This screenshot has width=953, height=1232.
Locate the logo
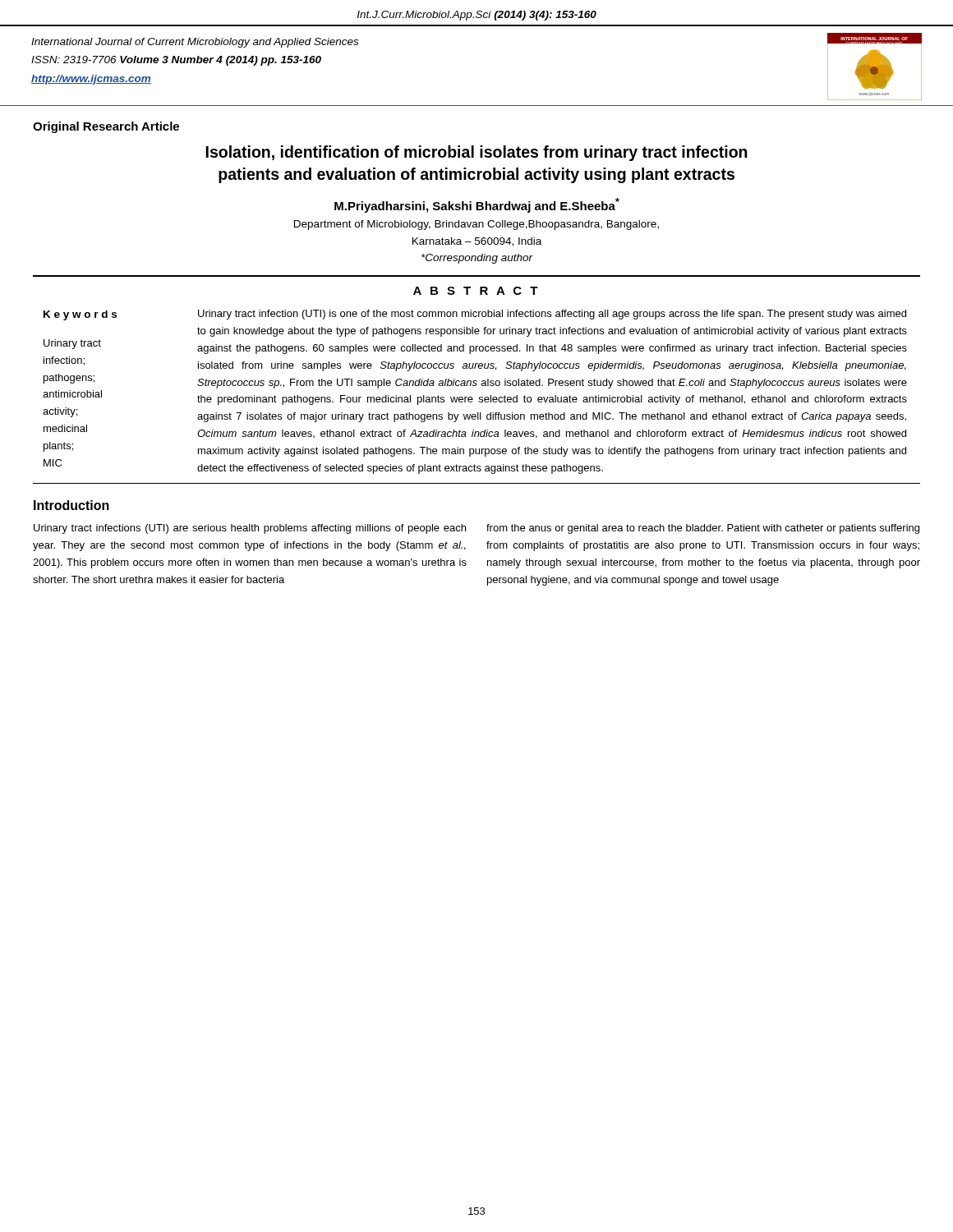(x=875, y=67)
